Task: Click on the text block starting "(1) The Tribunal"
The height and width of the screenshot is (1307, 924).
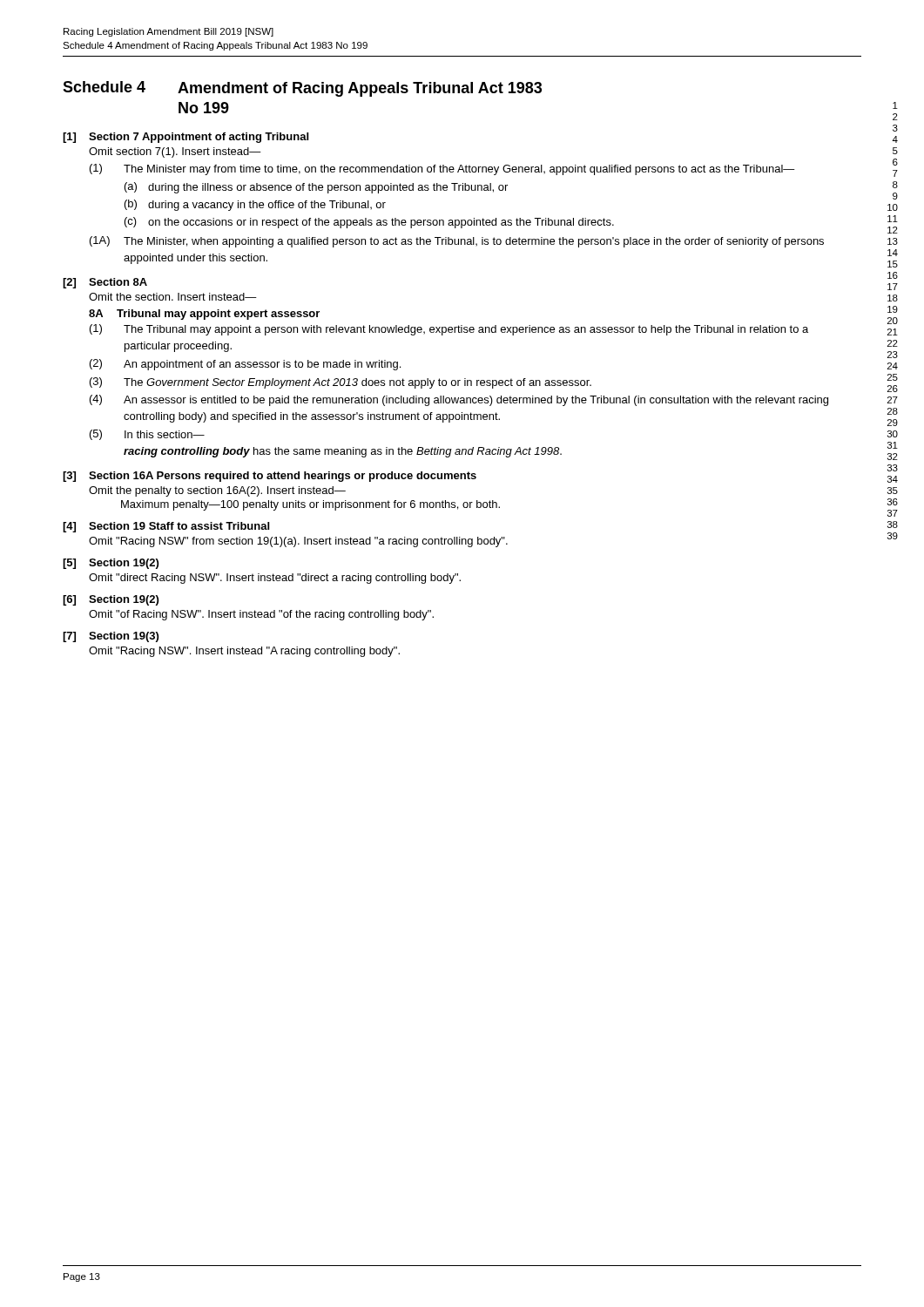Action: click(x=463, y=338)
